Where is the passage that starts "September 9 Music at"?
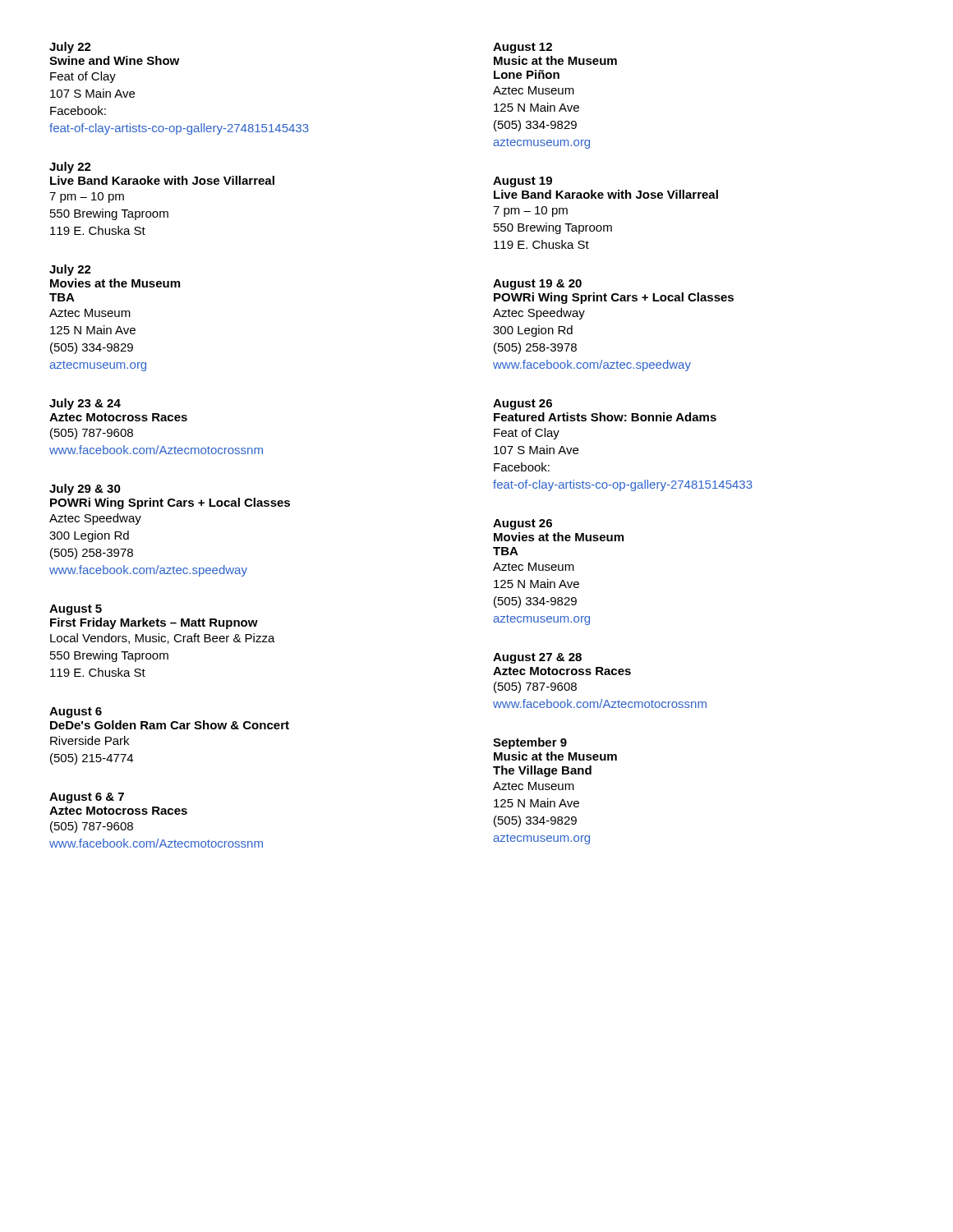Viewport: 953px width, 1232px height. [530, 743]
